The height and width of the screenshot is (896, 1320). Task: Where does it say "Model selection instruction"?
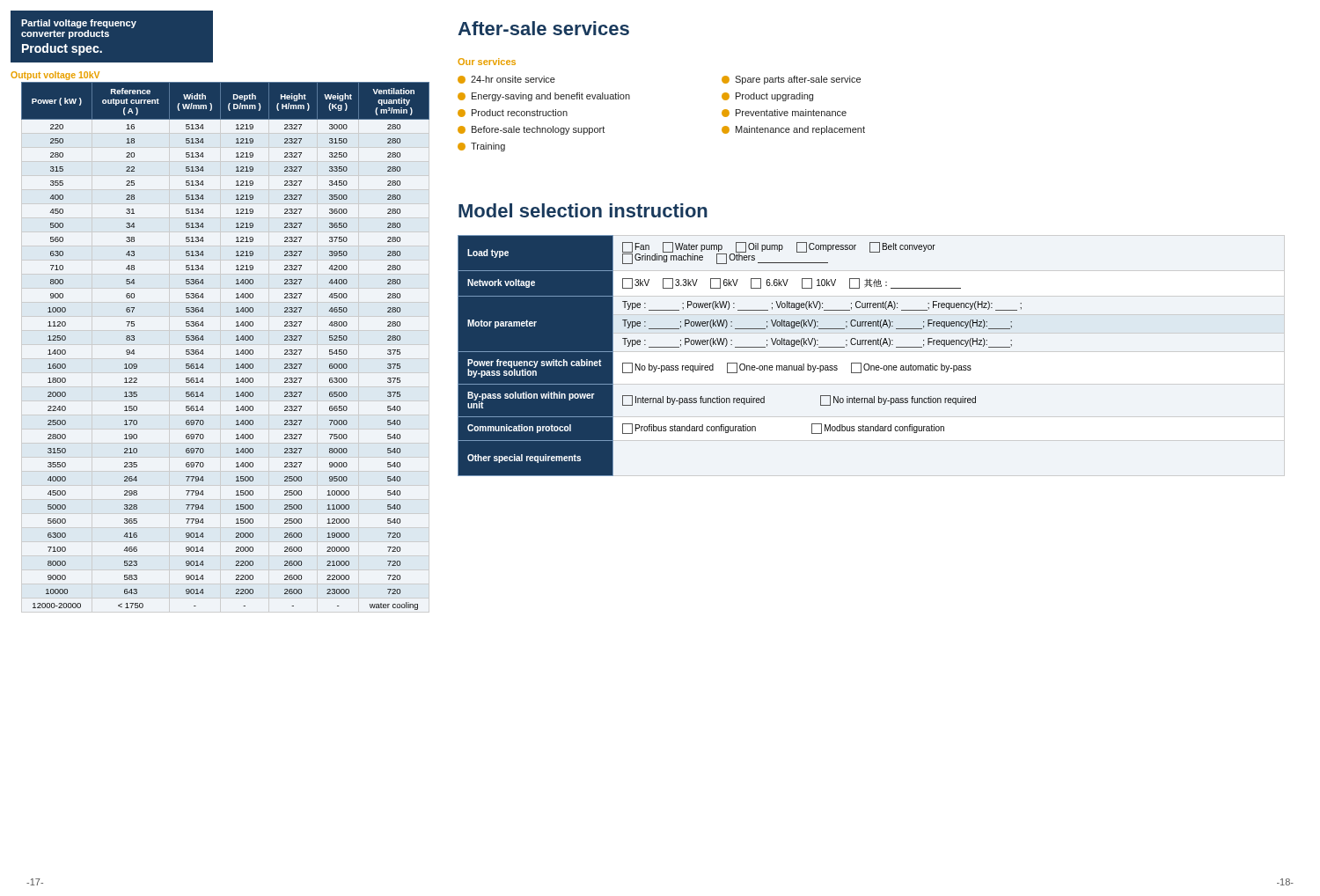[583, 211]
